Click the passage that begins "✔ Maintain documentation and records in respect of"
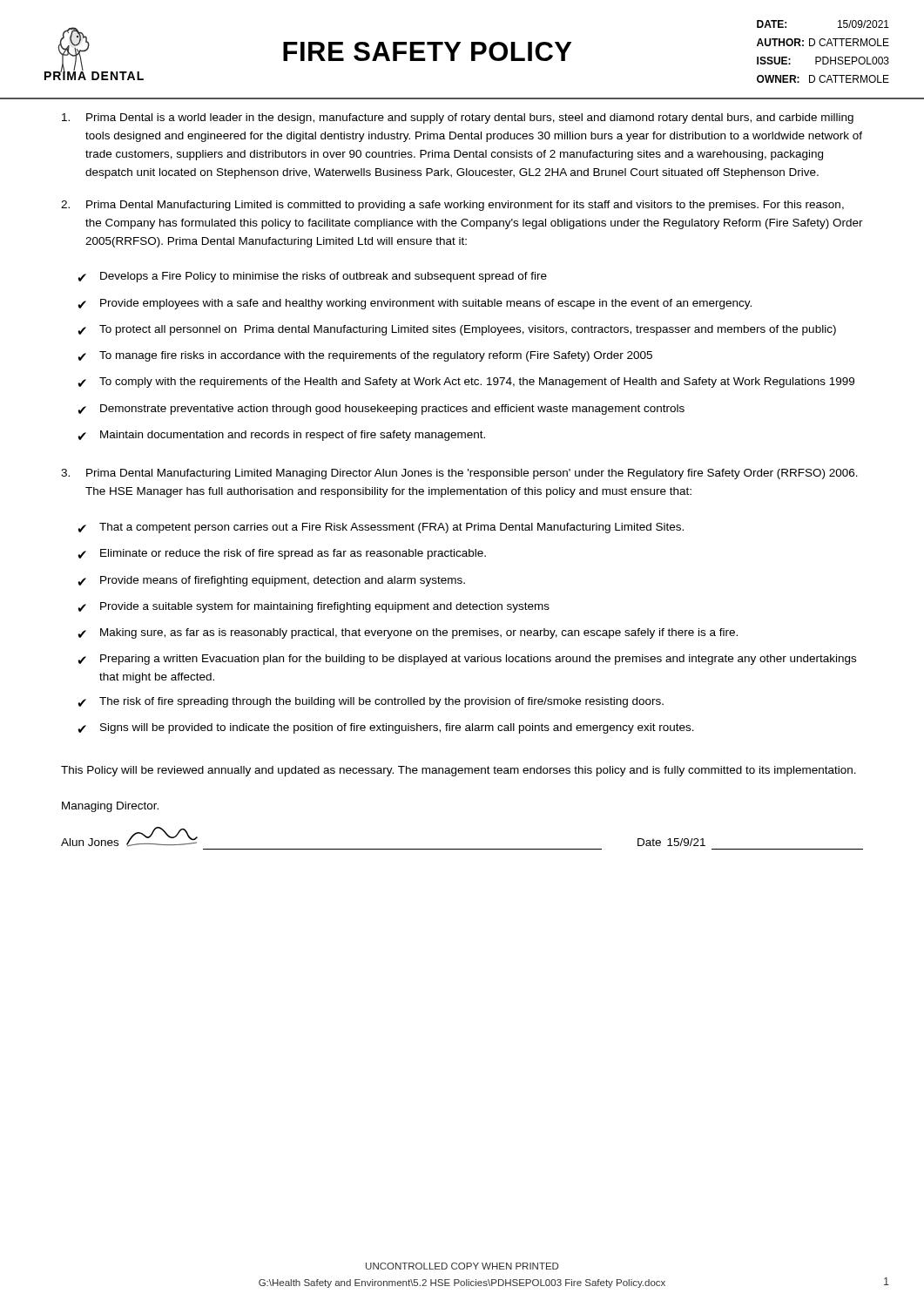The image size is (924, 1307). [x=470, y=436]
